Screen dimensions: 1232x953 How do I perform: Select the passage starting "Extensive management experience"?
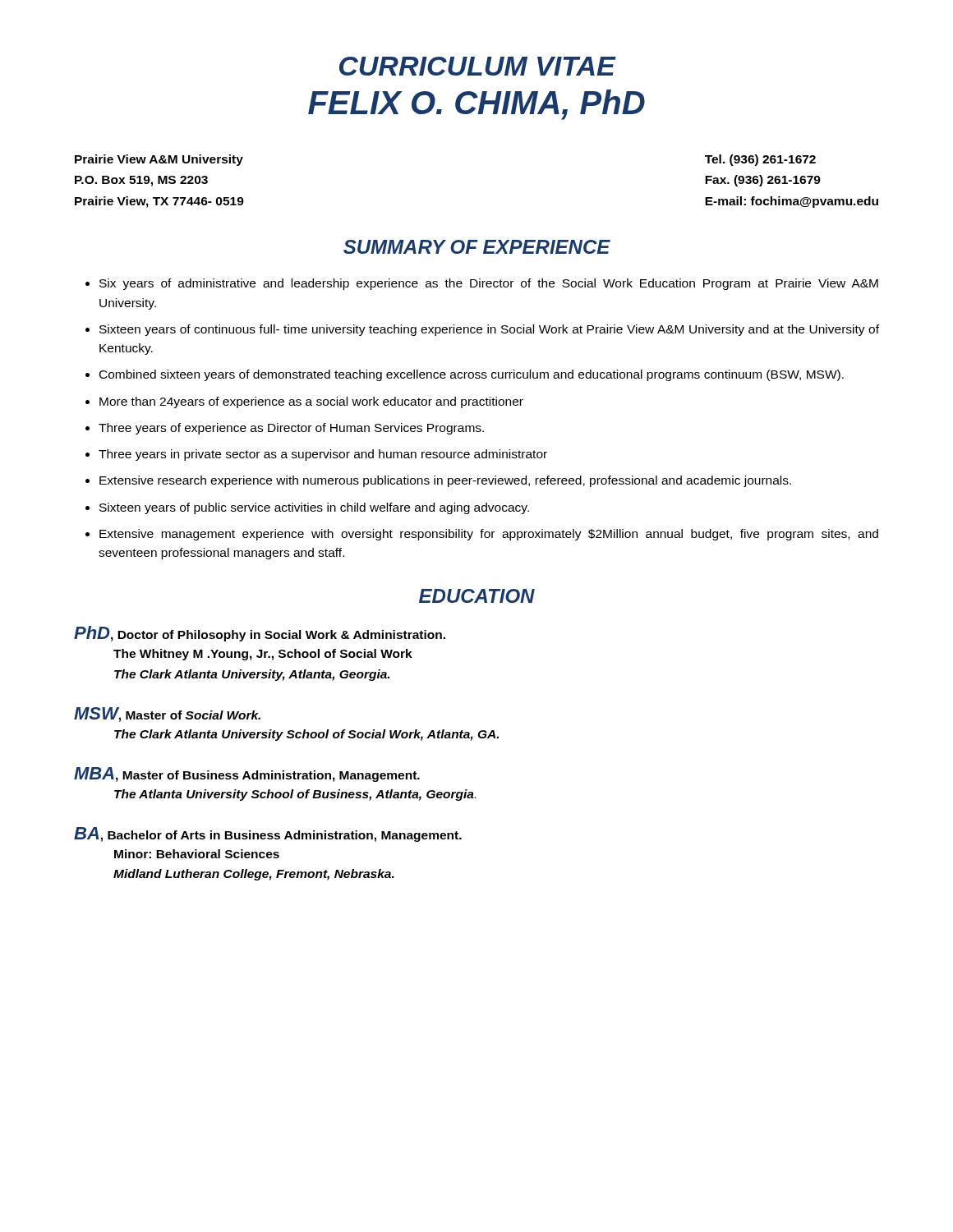[489, 543]
